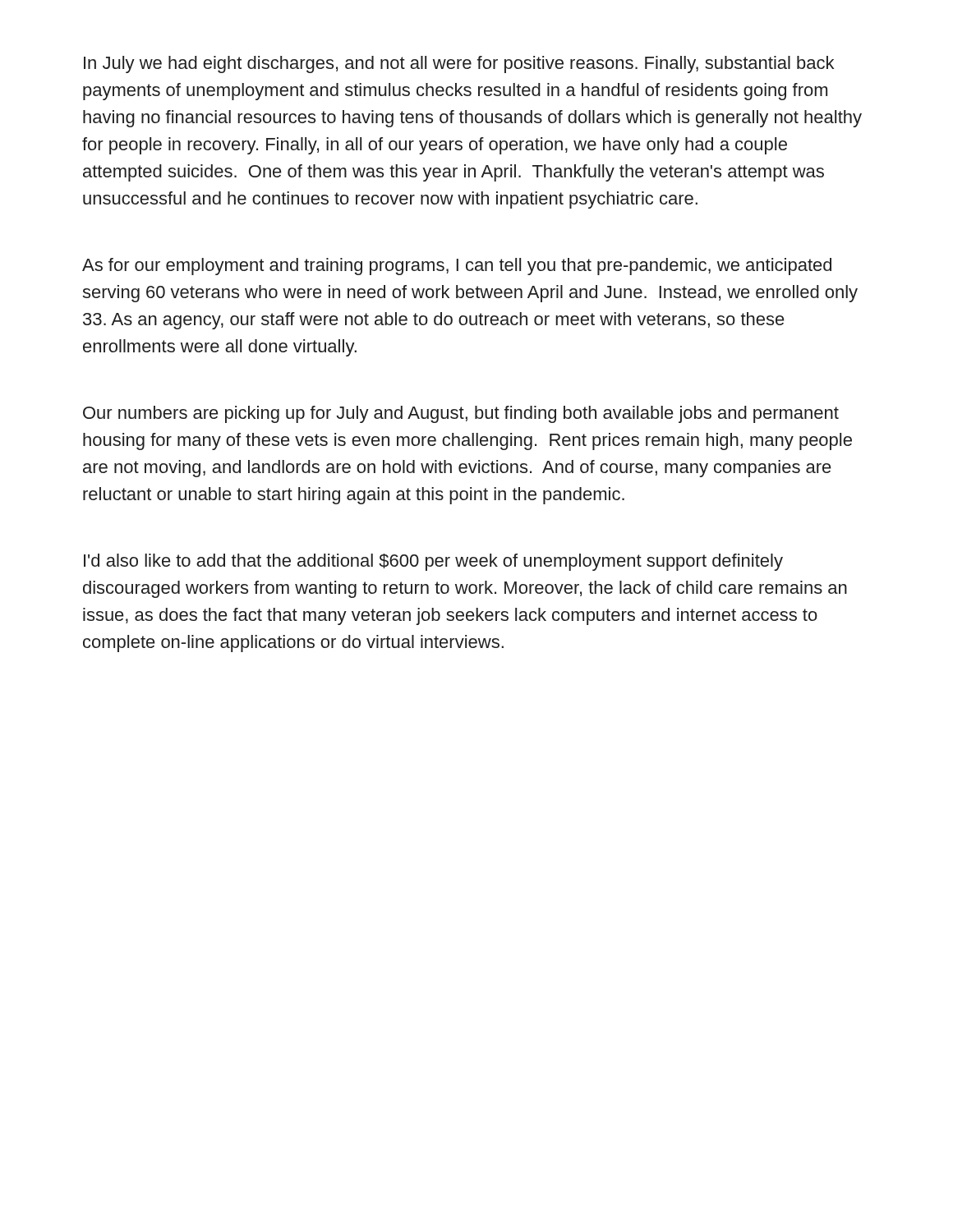Find the element starting "In July we"
This screenshot has height=1232, width=953.
(x=472, y=131)
